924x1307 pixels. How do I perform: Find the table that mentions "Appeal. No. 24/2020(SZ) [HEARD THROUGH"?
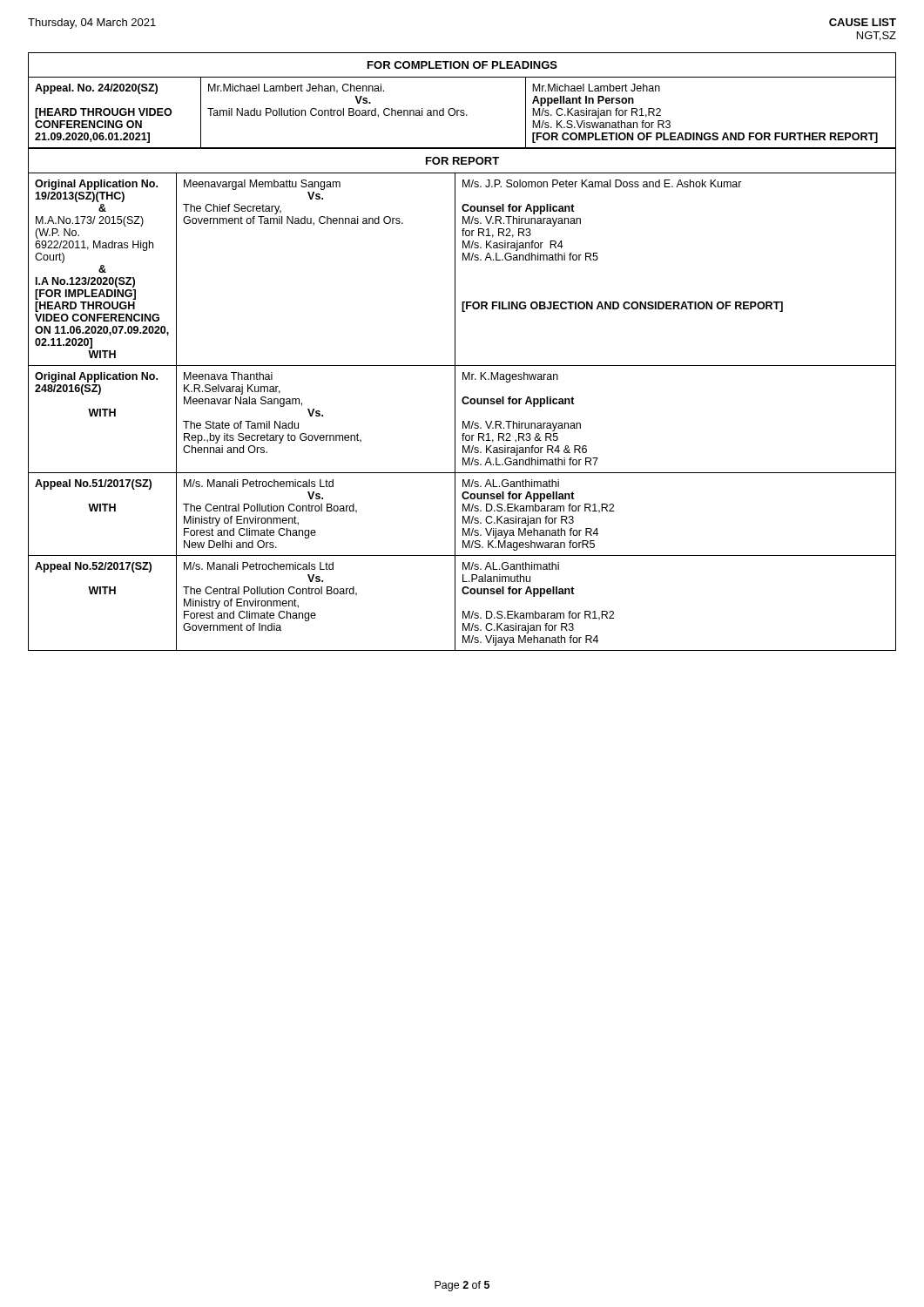[x=462, y=100]
